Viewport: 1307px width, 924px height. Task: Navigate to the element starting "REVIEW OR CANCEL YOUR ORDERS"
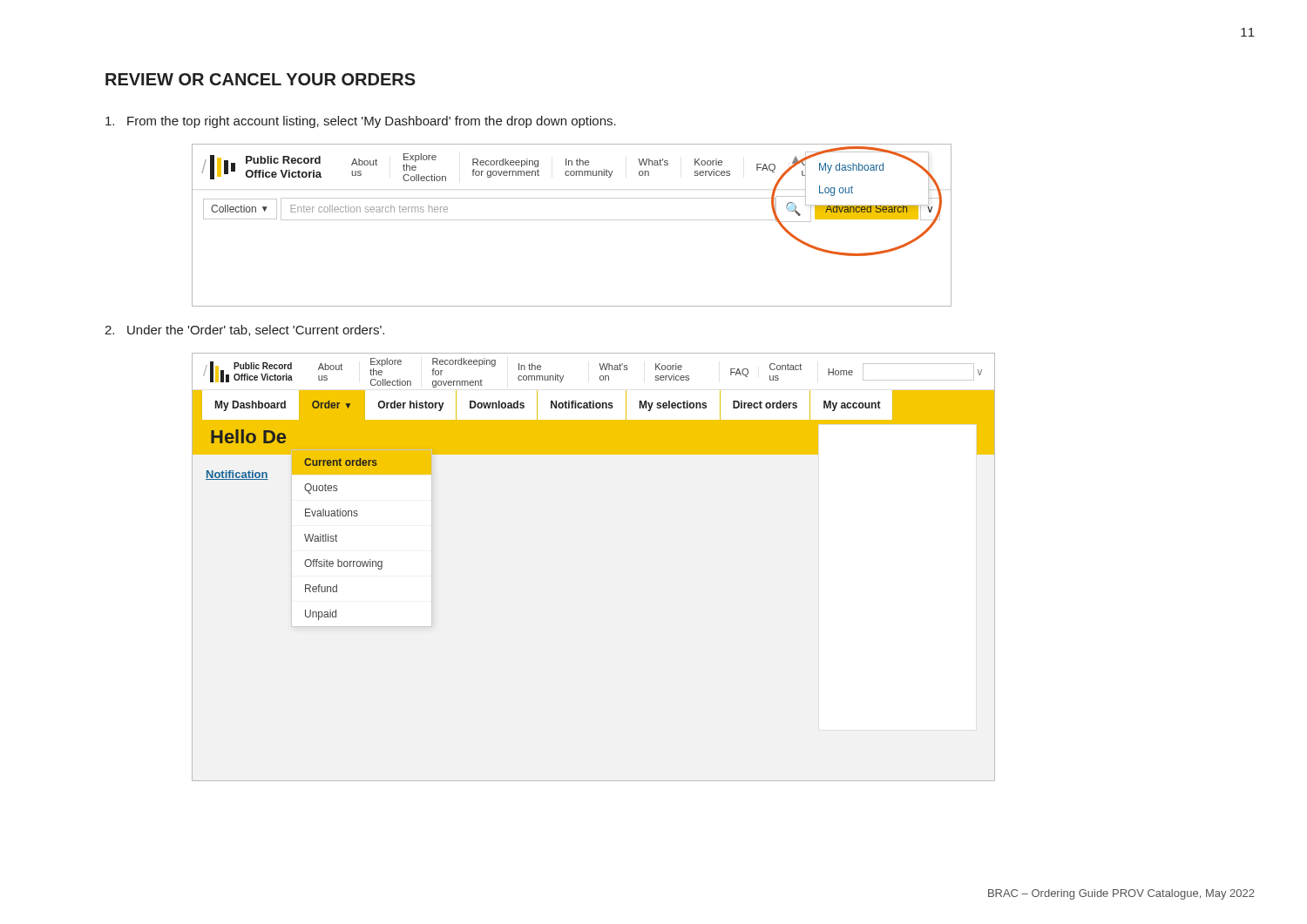pos(260,79)
